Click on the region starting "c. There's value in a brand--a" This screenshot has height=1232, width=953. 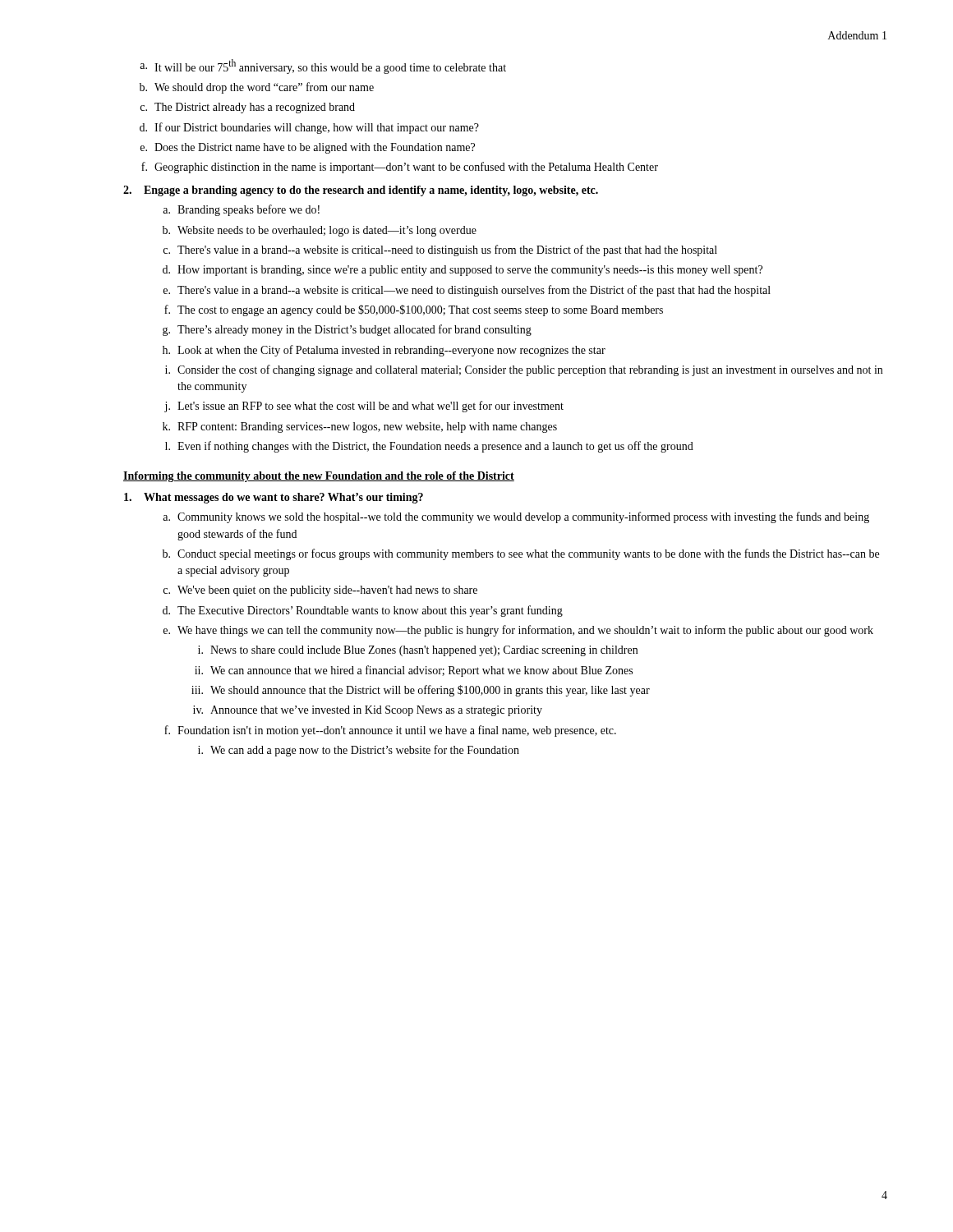coord(518,251)
